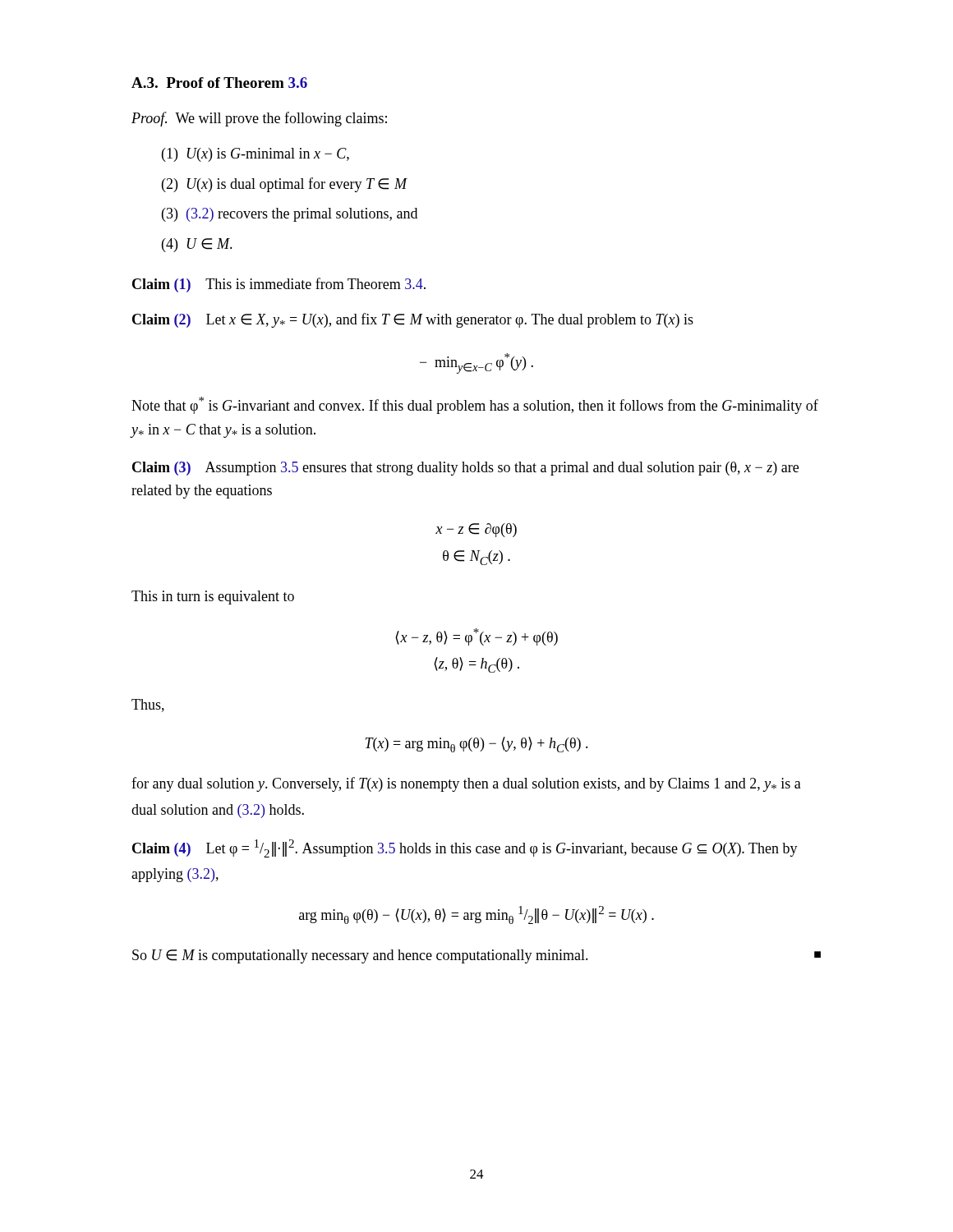Image resolution: width=953 pixels, height=1232 pixels.
Task: Select the region starting "(1) U(x) is G-minimal in x"
Action: (255, 153)
